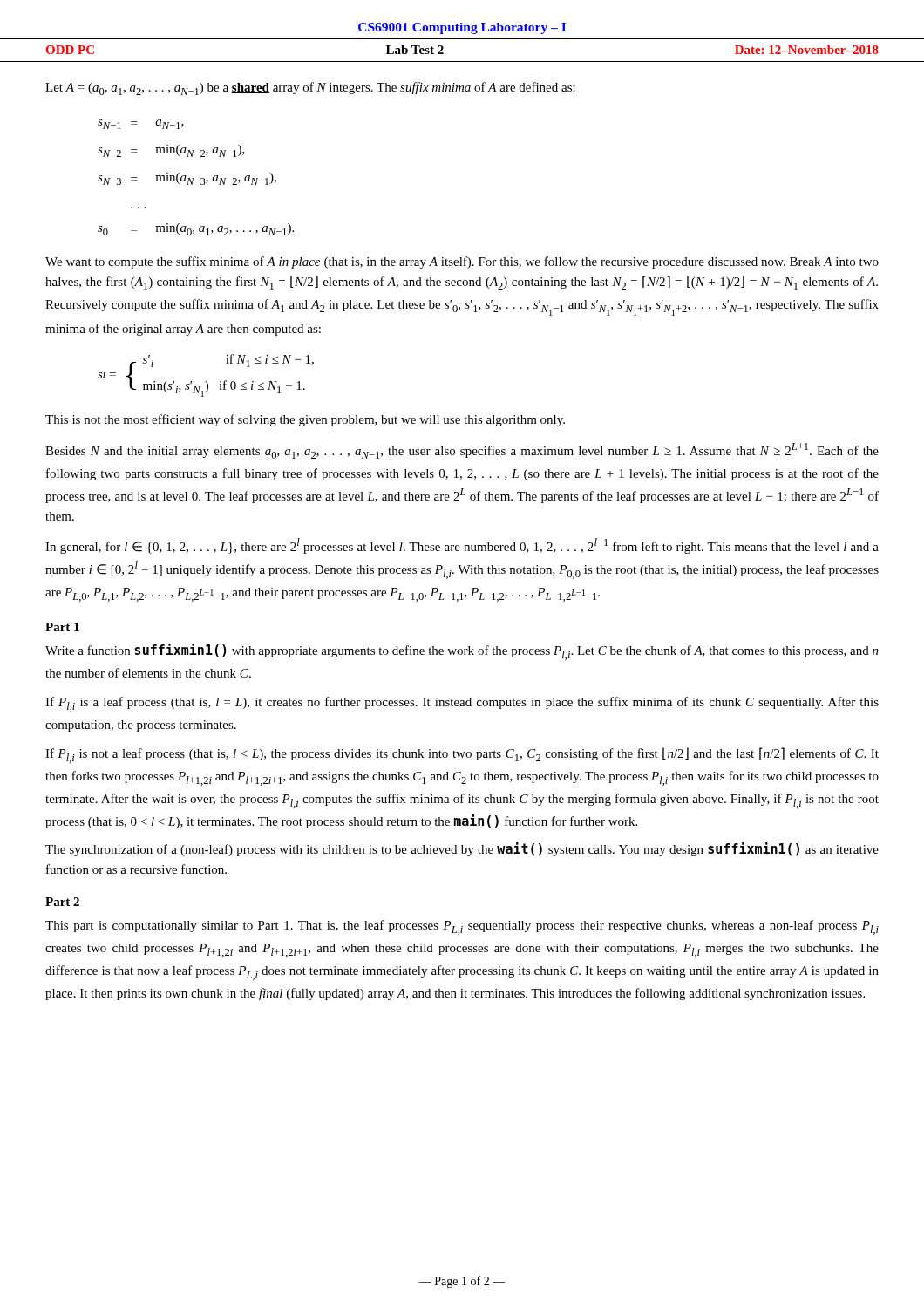Select the passage starting "Let A ="

click(x=311, y=89)
